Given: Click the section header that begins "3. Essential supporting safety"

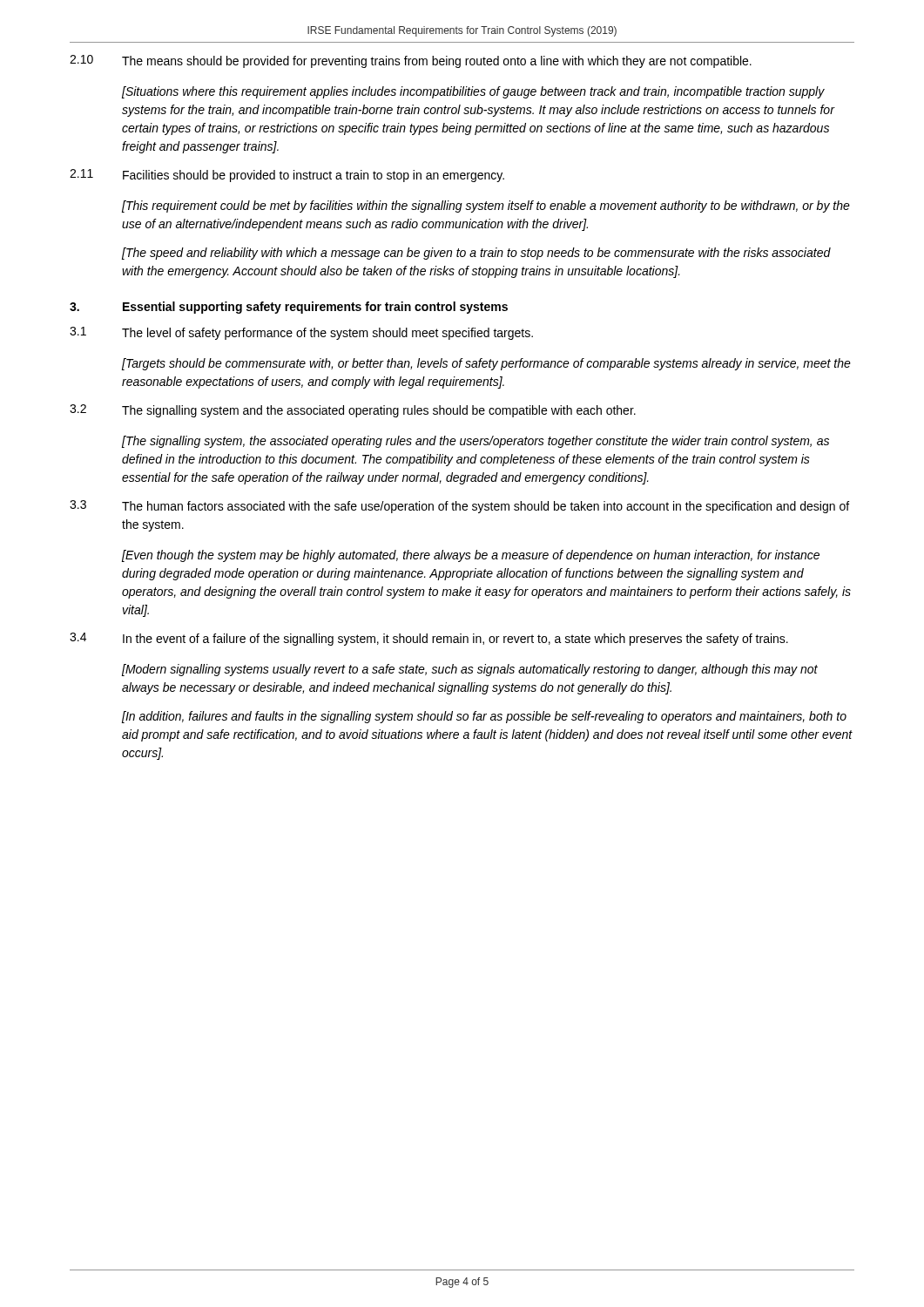Looking at the screenshot, I should [x=462, y=307].
